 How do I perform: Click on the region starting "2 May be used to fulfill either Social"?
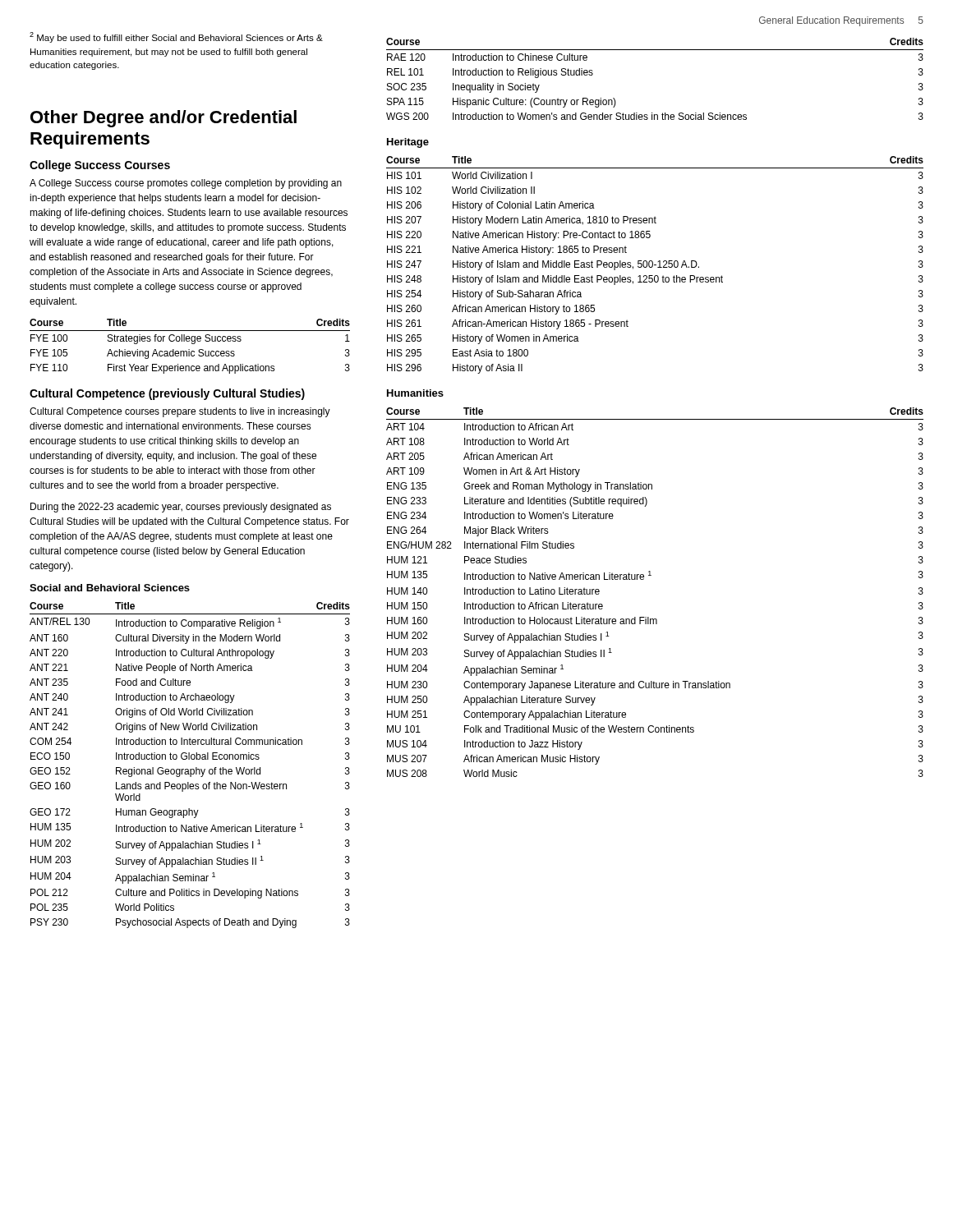(176, 50)
